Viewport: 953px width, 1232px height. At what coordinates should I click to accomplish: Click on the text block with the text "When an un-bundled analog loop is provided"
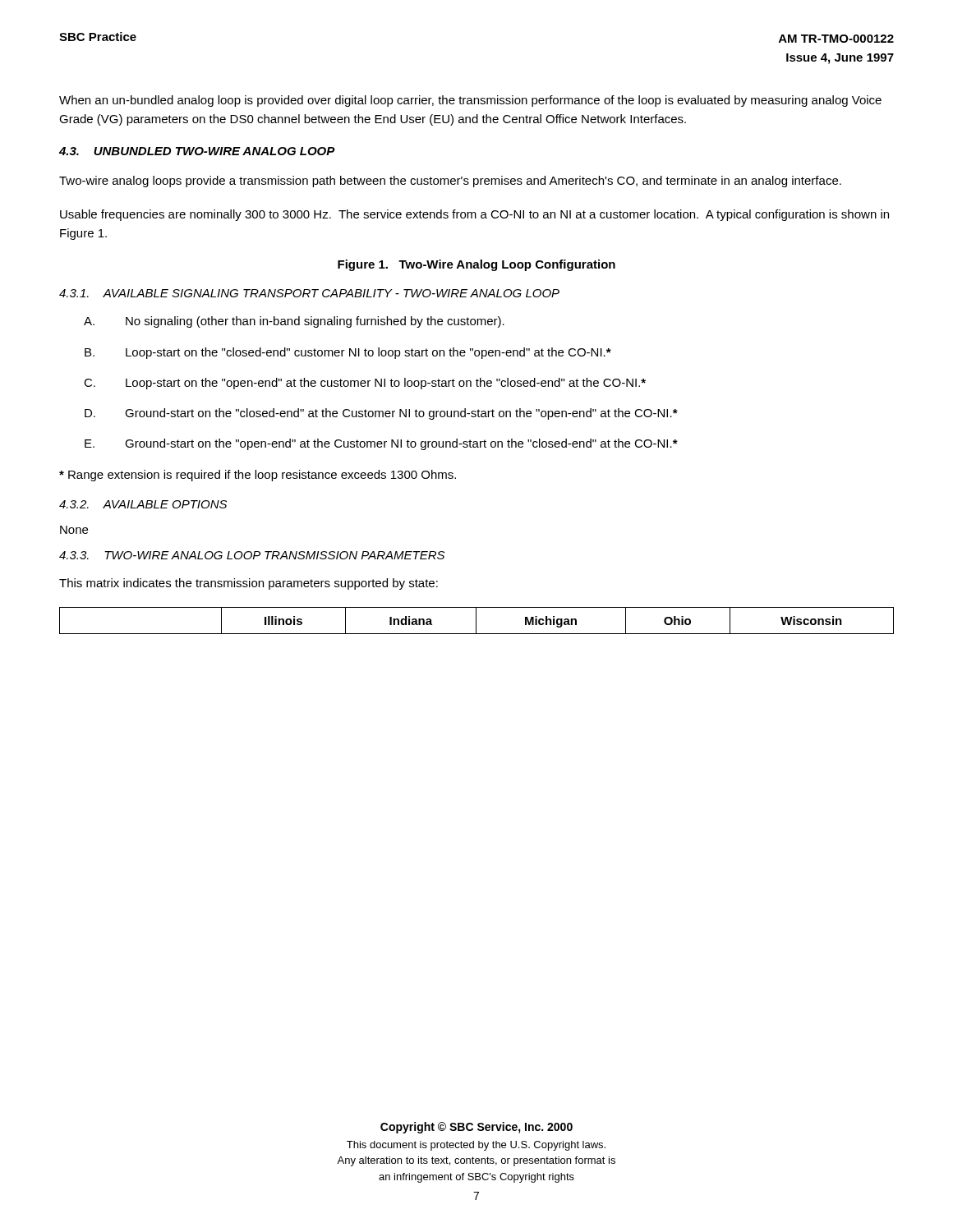[x=471, y=109]
